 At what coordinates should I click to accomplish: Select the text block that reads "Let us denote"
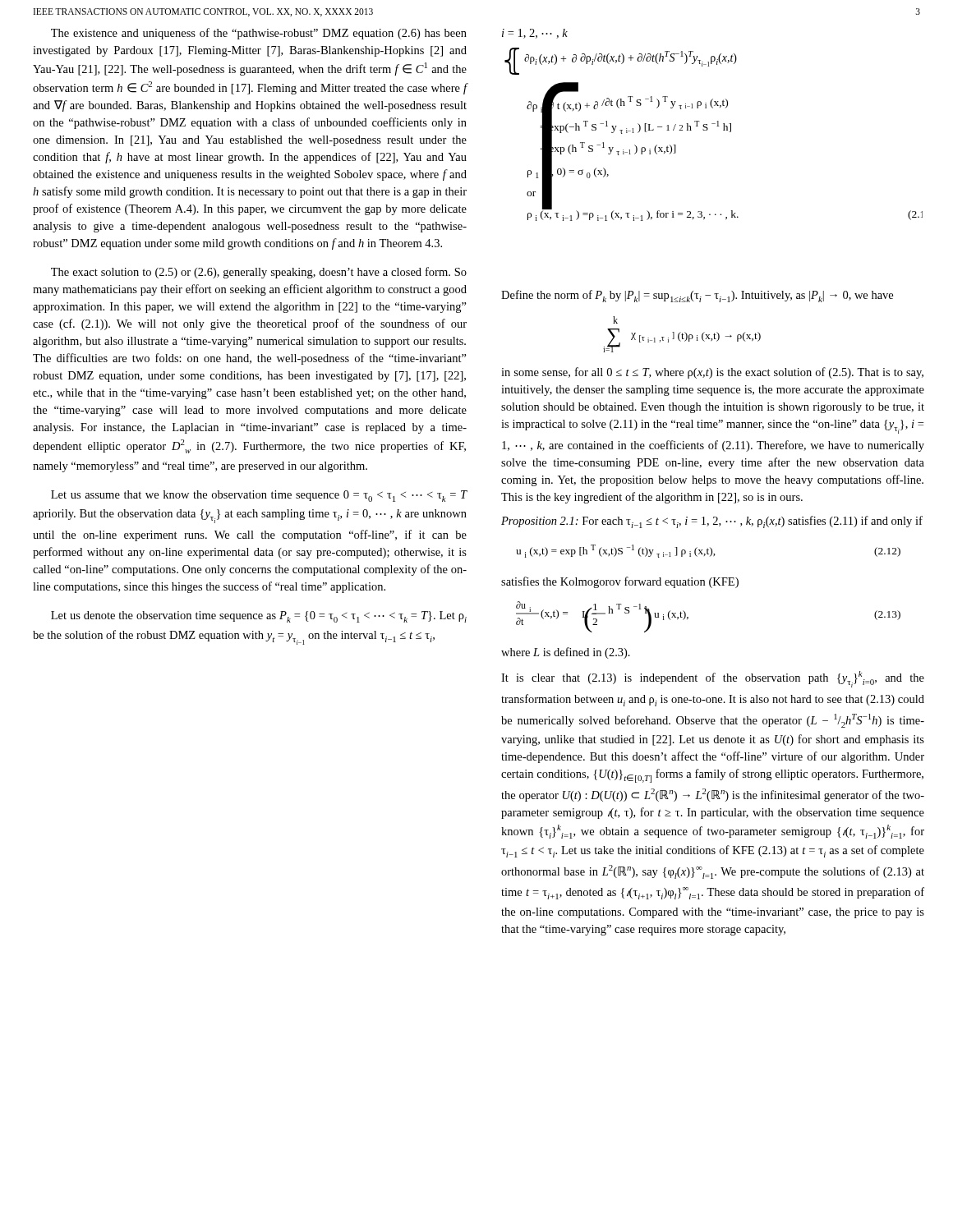pos(250,627)
